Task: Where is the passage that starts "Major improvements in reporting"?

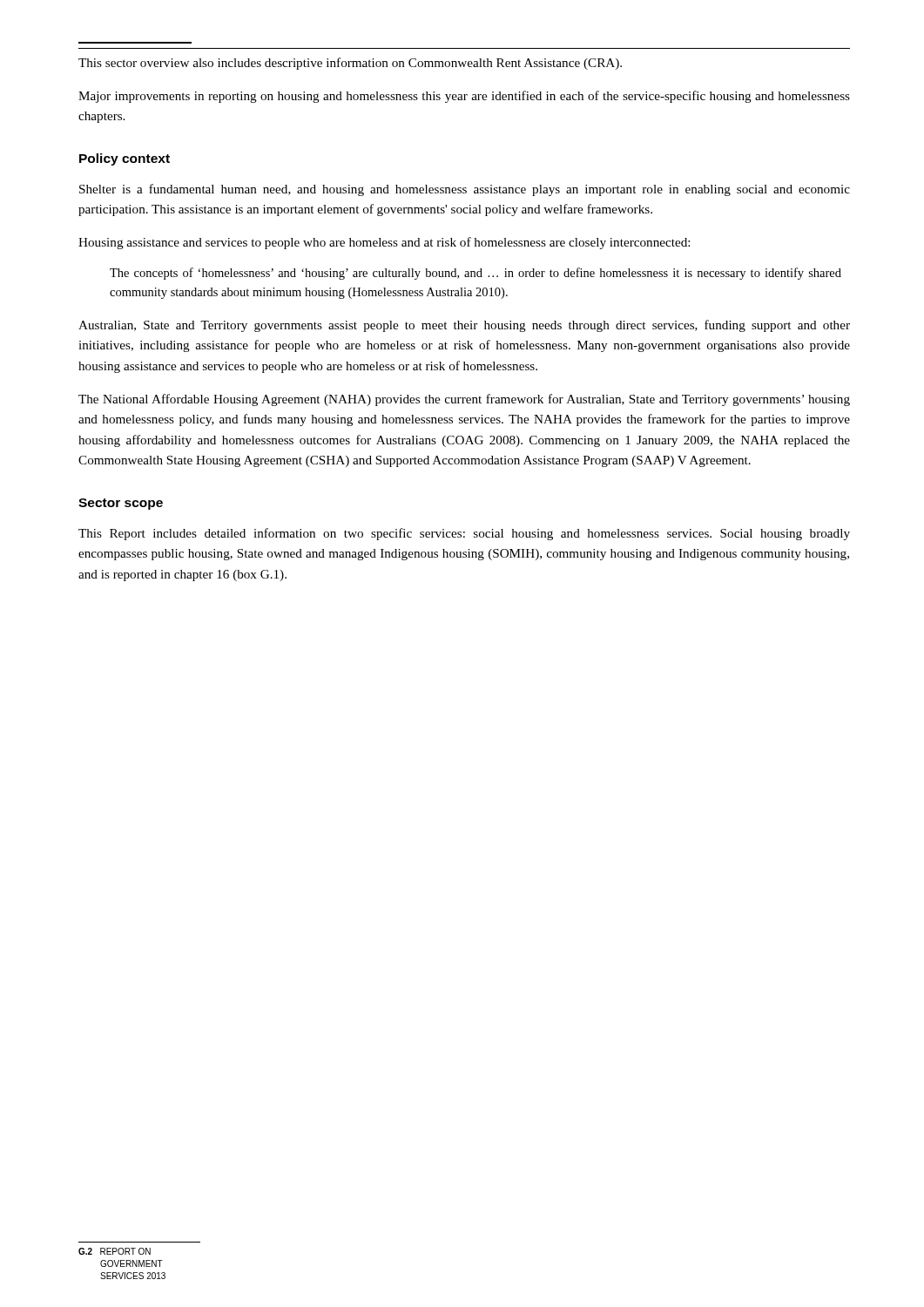Action: click(464, 105)
